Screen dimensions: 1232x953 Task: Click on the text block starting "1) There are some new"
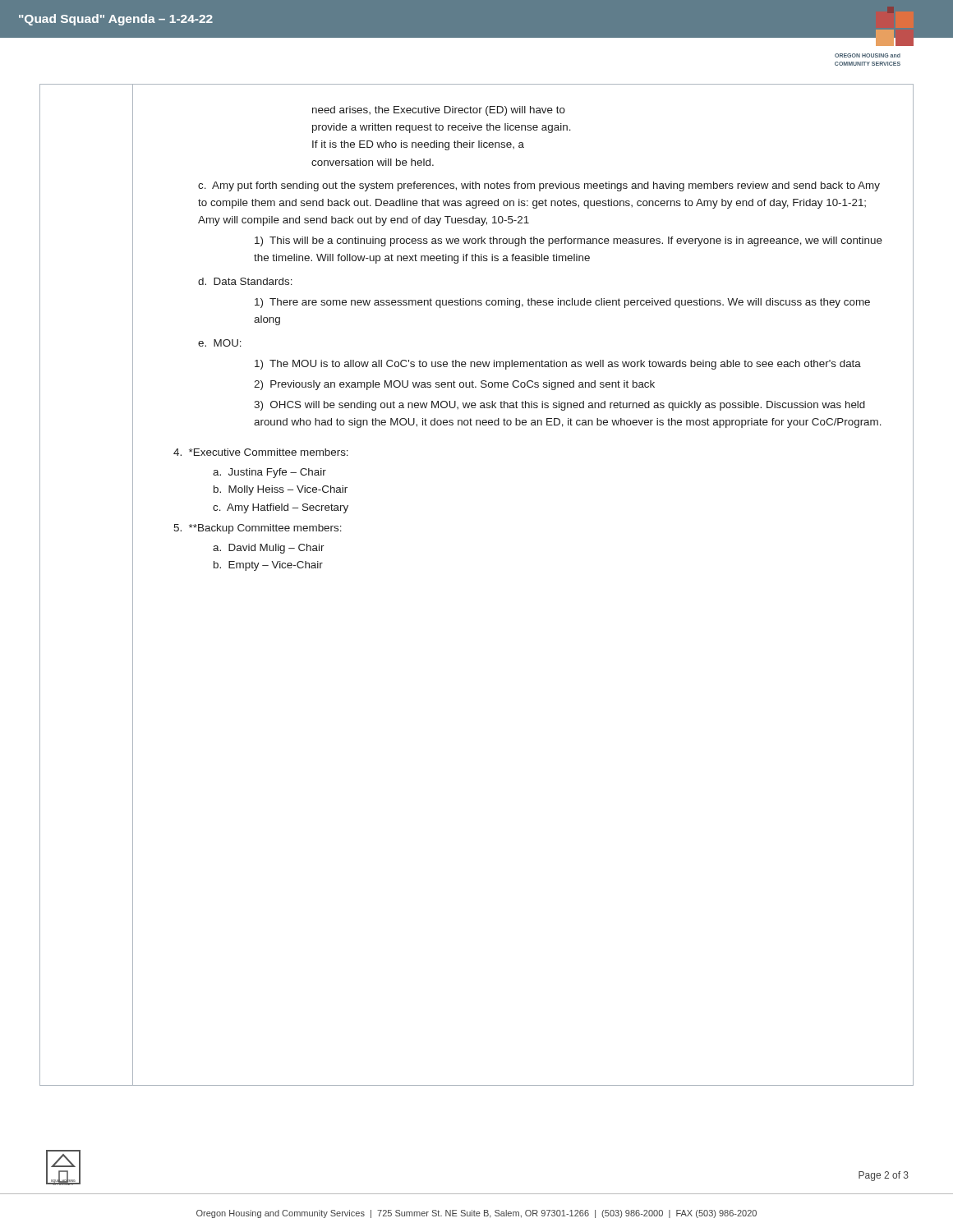click(562, 311)
